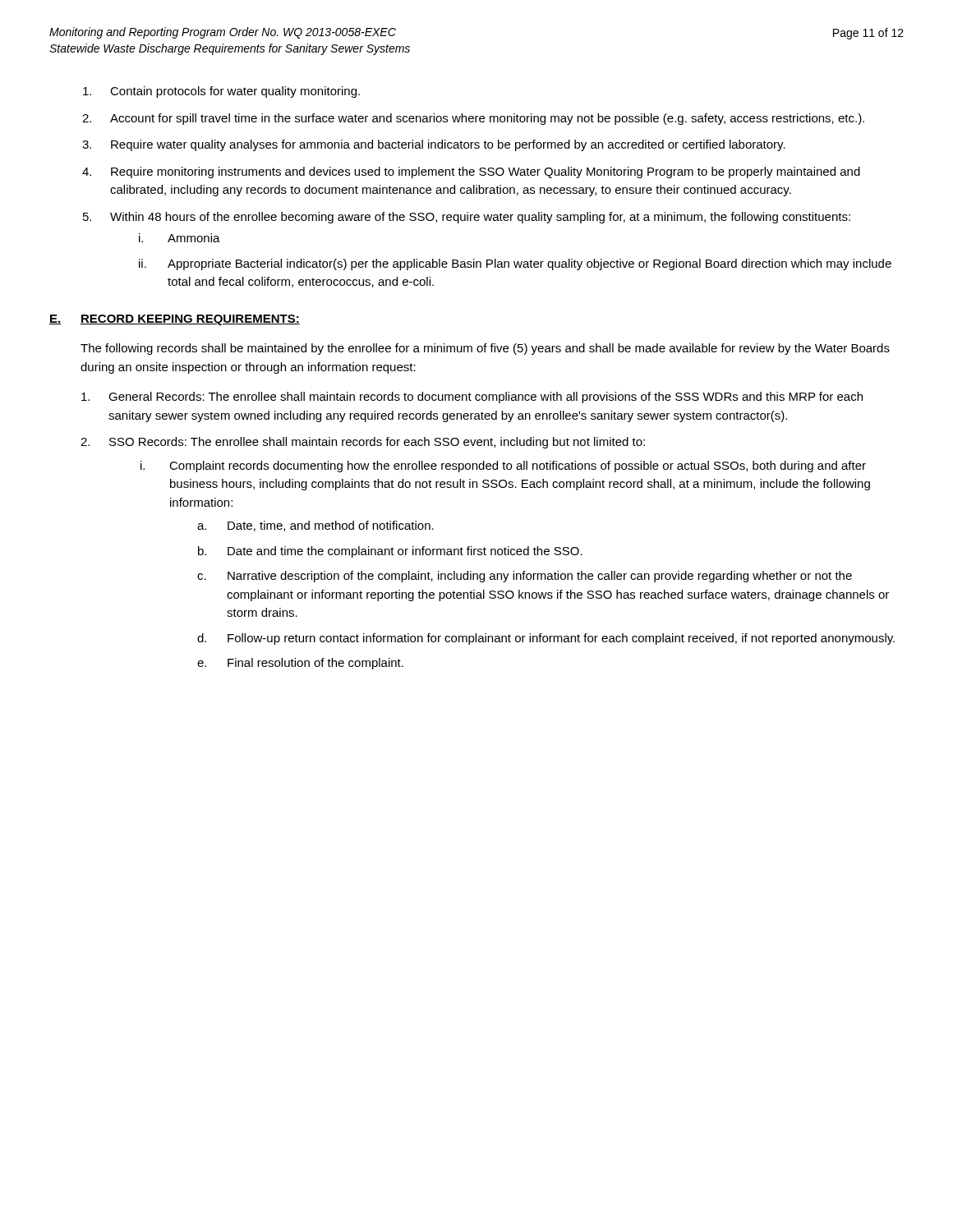The image size is (953, 1232).
Task: Select the region starting "E. RECORD KEEPING REQUIREMENTS:"
Action: 174,318
